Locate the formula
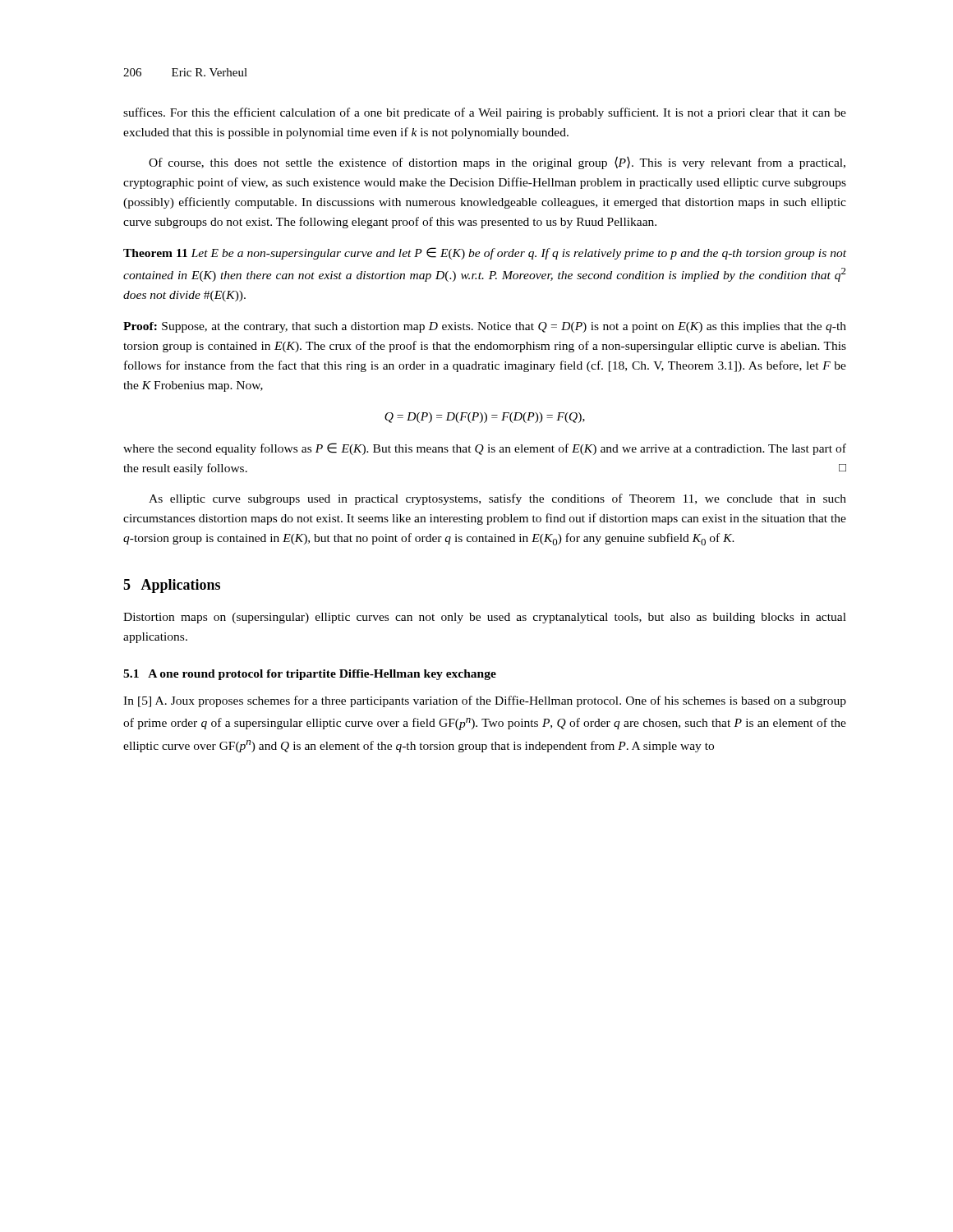 tap(485, 416)
